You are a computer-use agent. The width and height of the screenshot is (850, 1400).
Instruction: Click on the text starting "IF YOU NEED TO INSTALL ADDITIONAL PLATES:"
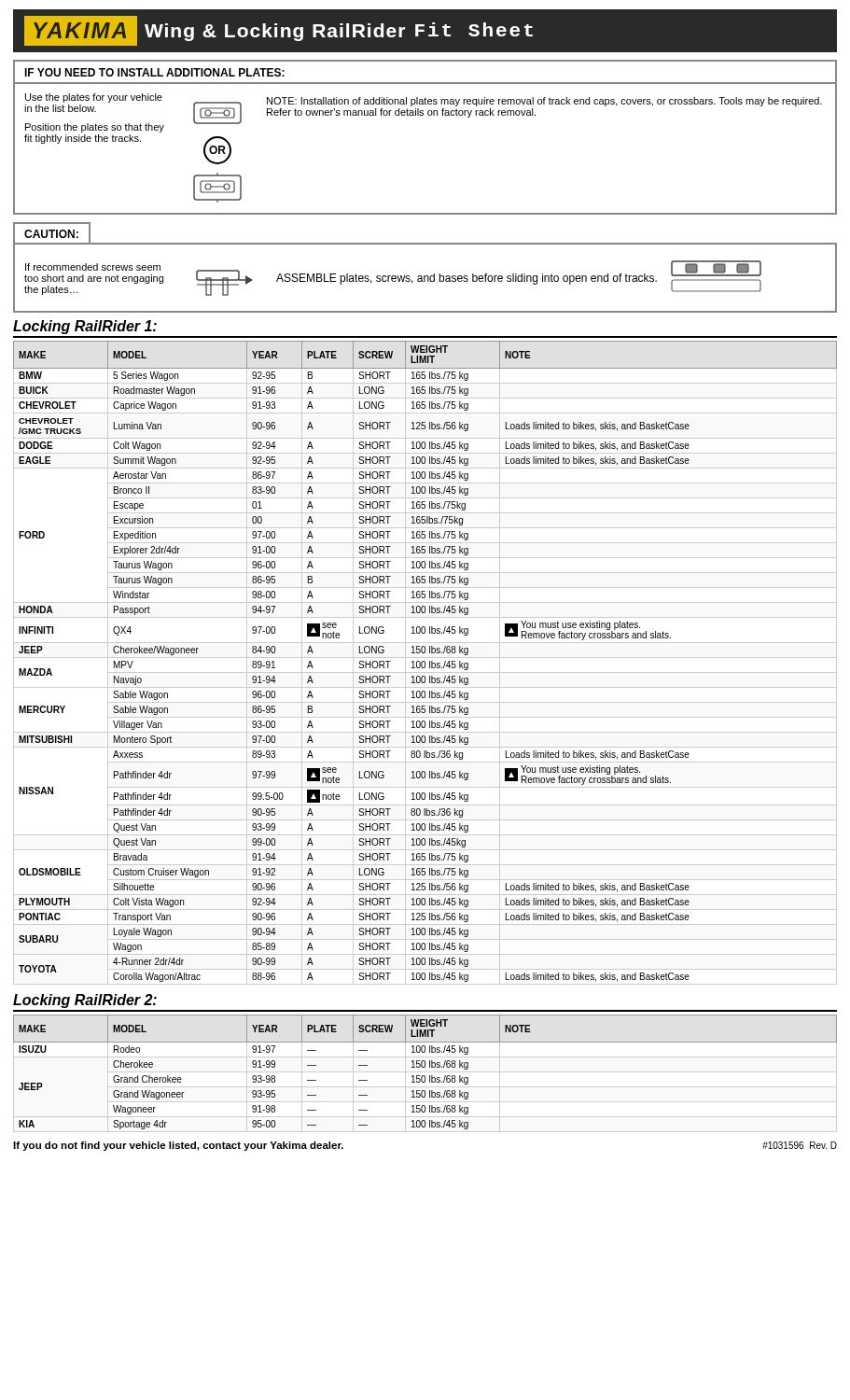pos(155,73)
